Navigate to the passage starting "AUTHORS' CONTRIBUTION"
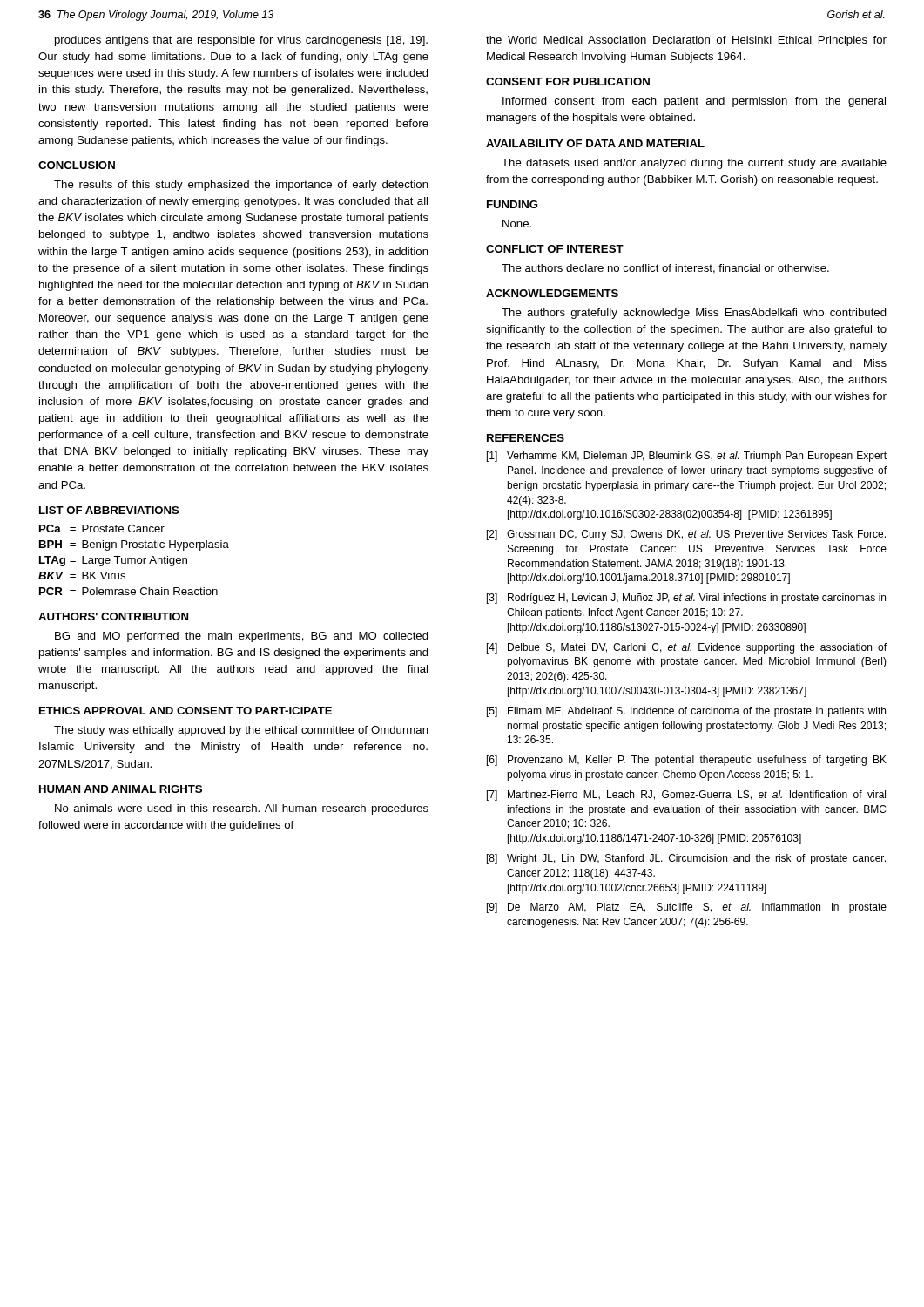The image size is (924, 1307). point(114,616)
